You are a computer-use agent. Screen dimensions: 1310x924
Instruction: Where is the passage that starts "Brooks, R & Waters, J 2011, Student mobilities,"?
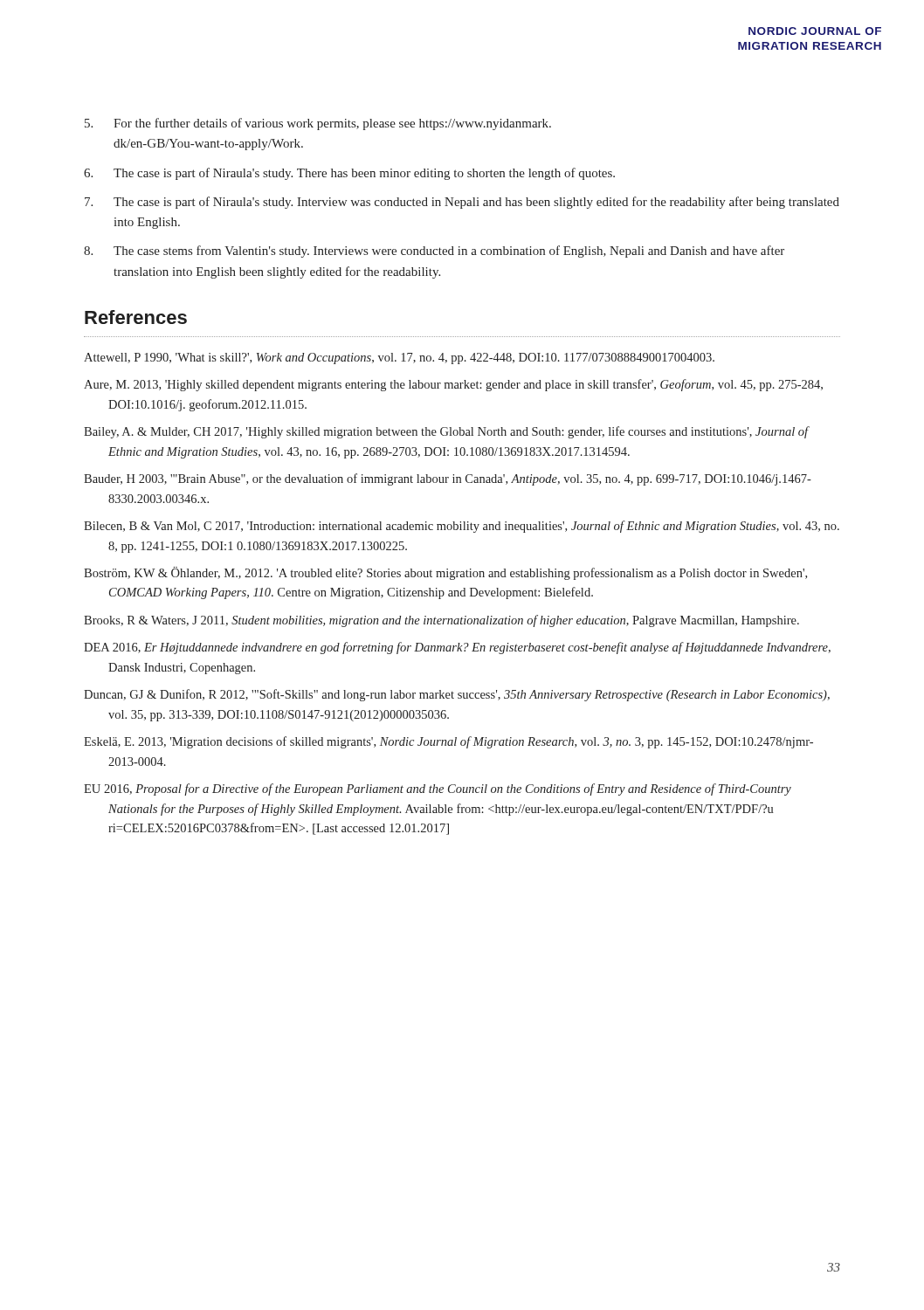click(442, 620)
